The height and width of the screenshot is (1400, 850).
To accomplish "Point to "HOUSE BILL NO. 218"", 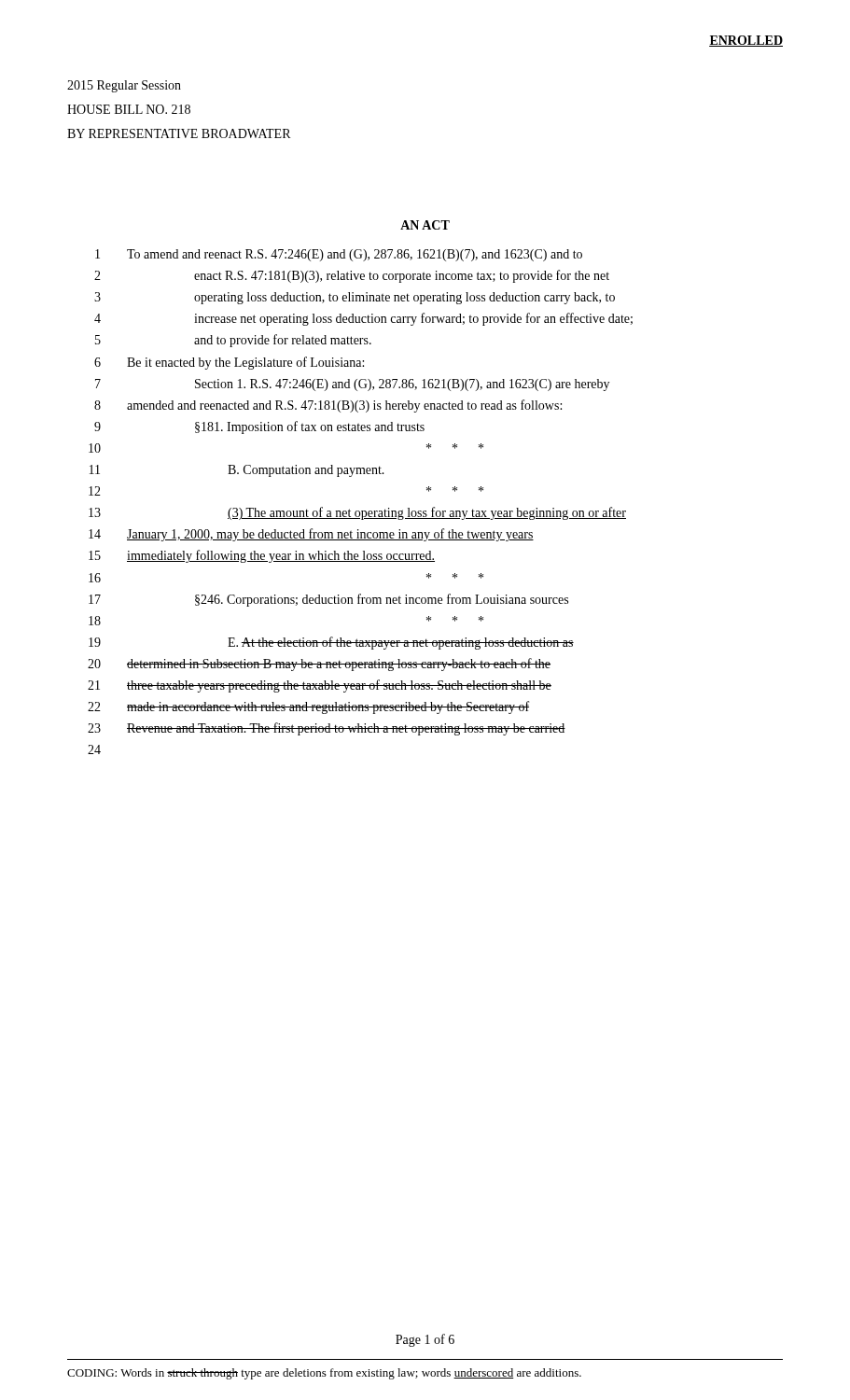I will click(x=129, y=110).
